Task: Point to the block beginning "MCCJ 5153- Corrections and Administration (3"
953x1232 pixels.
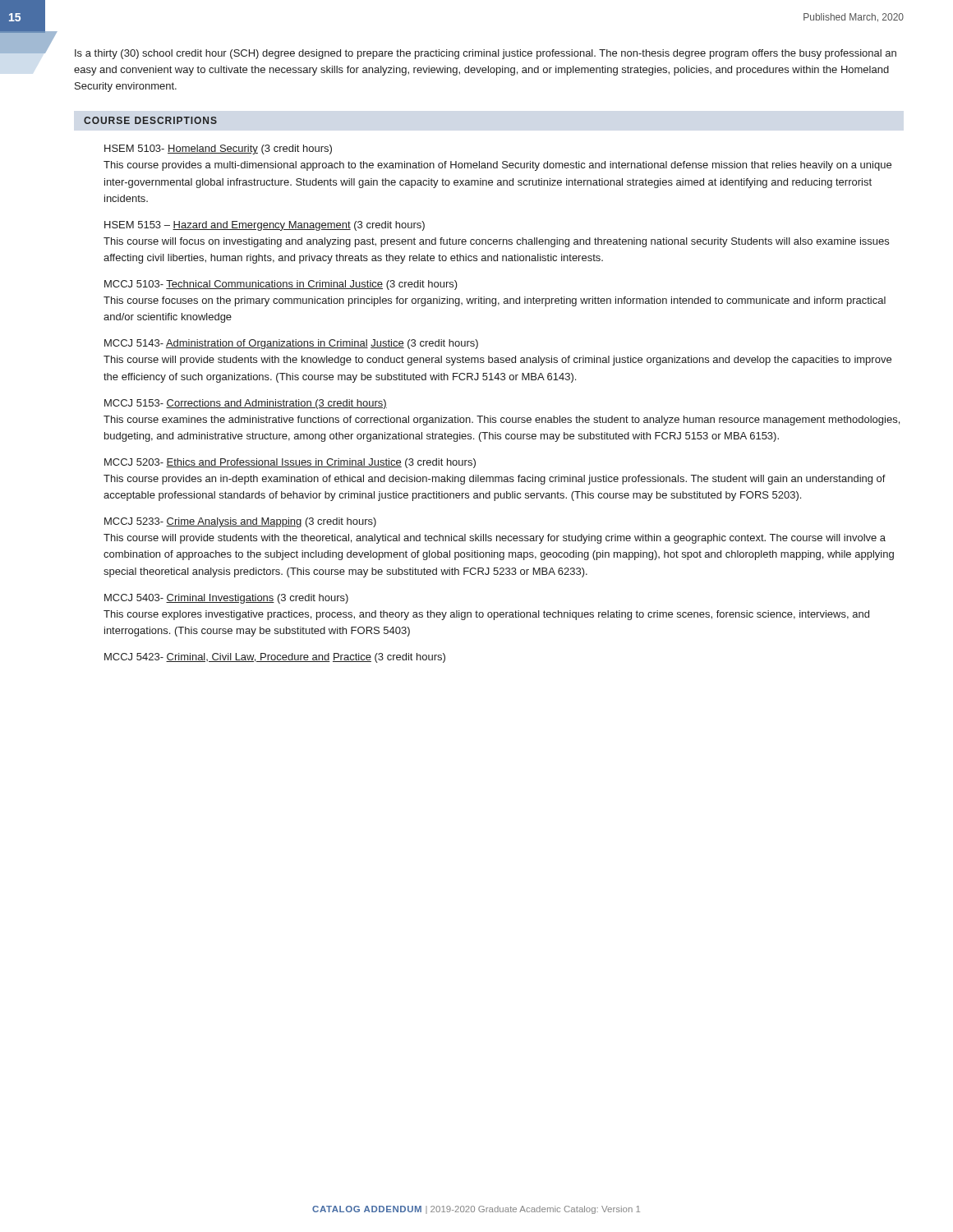Action: point(504,420)
